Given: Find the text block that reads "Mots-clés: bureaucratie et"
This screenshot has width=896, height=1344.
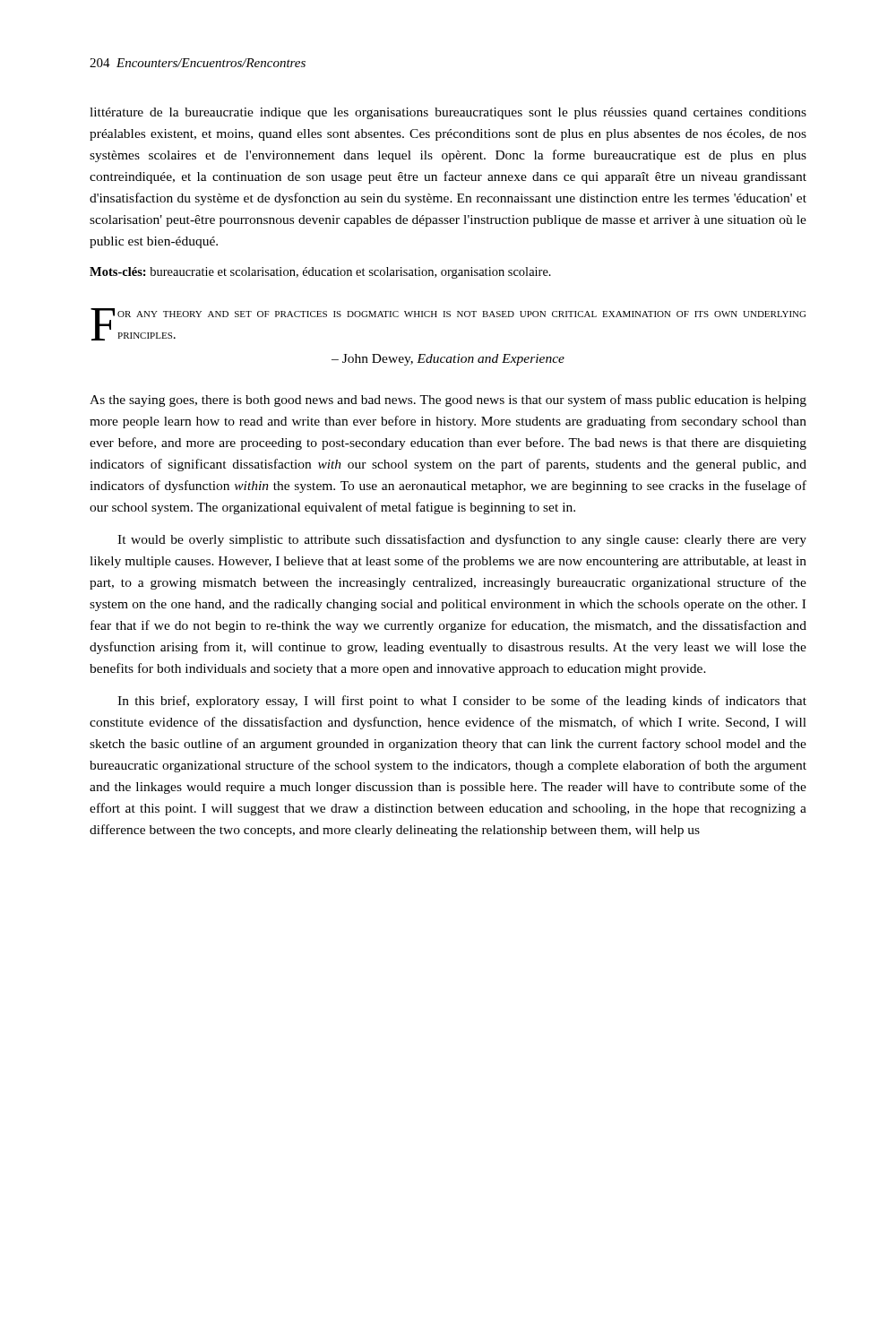Looking at the screenshot, I should tap(321, 272).
